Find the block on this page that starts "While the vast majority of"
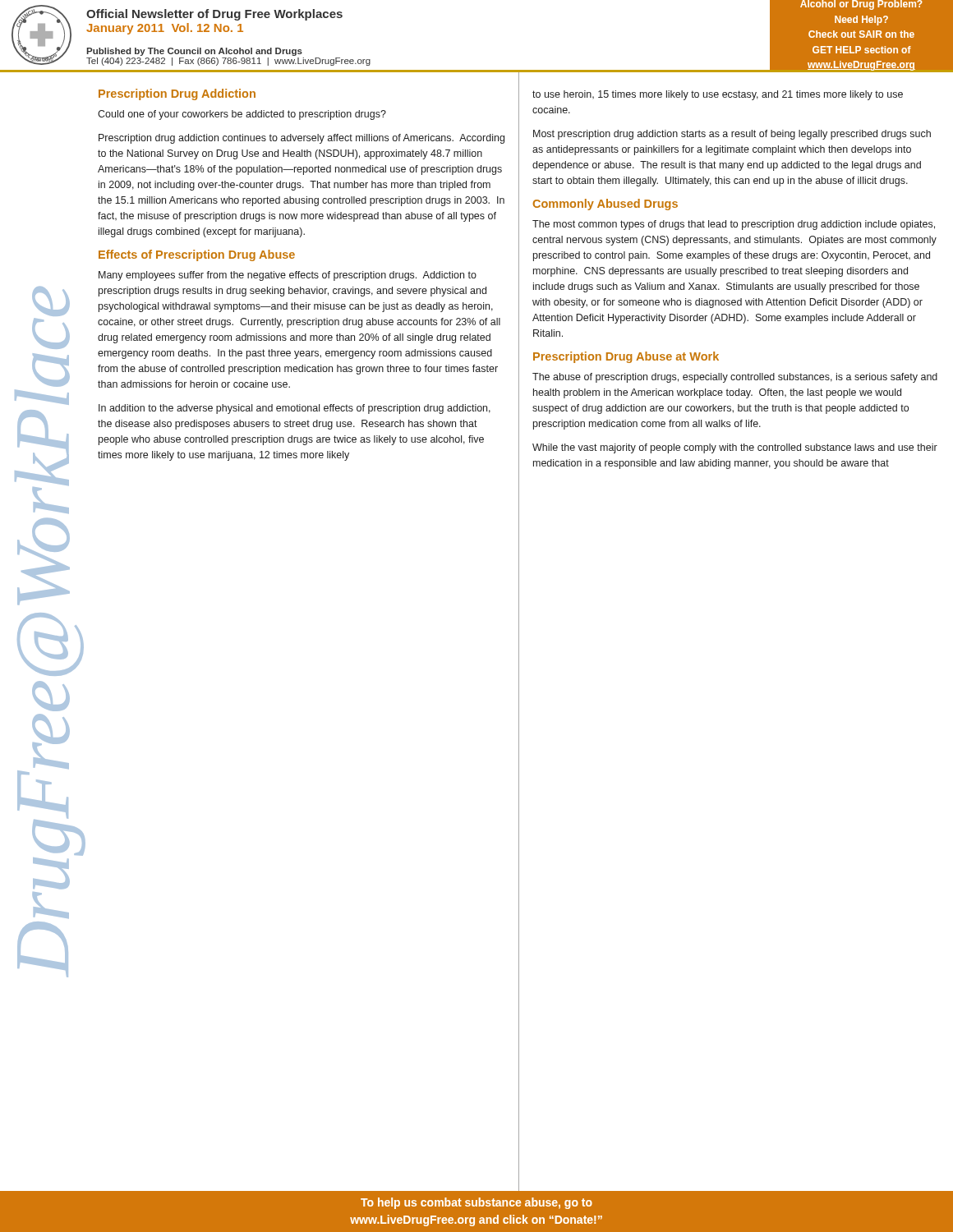Viewport: 953px width, 1232px height. 736,456
